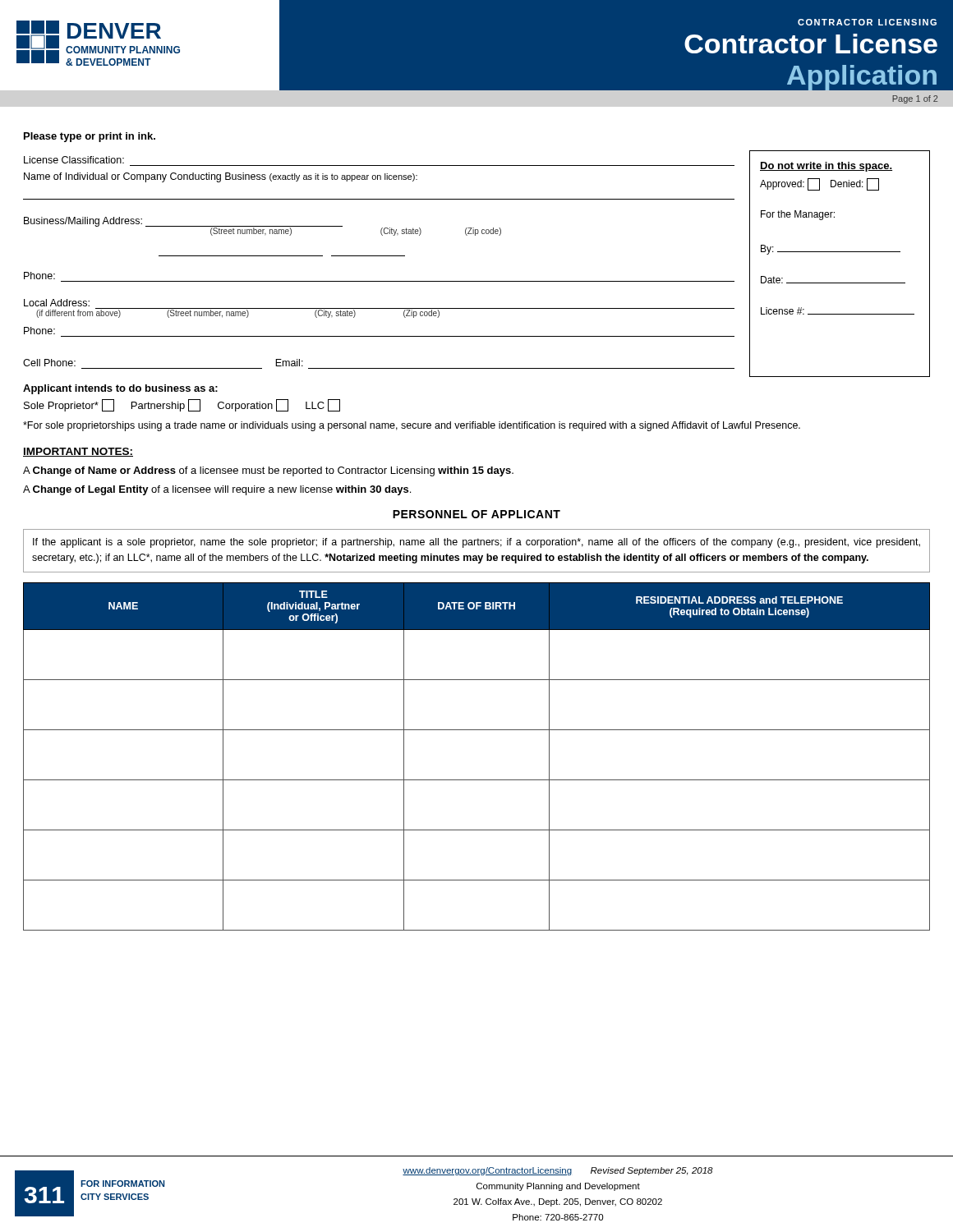The height and width of the screenshot is (1232, 953).
Task: Find the text block containing "If the applicant is a sole proprietor, name"
Action: [476, 550]
